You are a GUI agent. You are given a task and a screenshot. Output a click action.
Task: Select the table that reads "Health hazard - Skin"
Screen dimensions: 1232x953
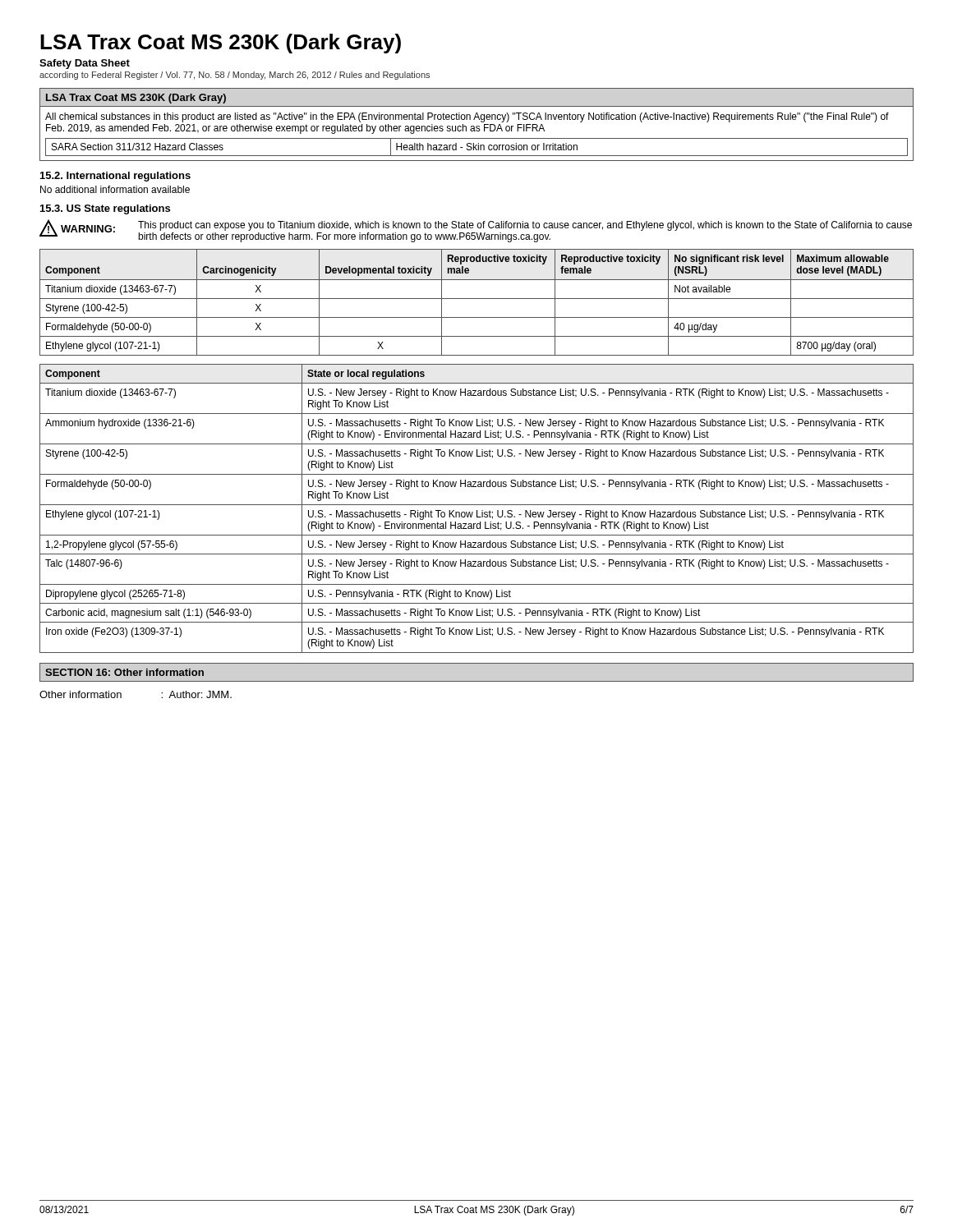[476, 124]
